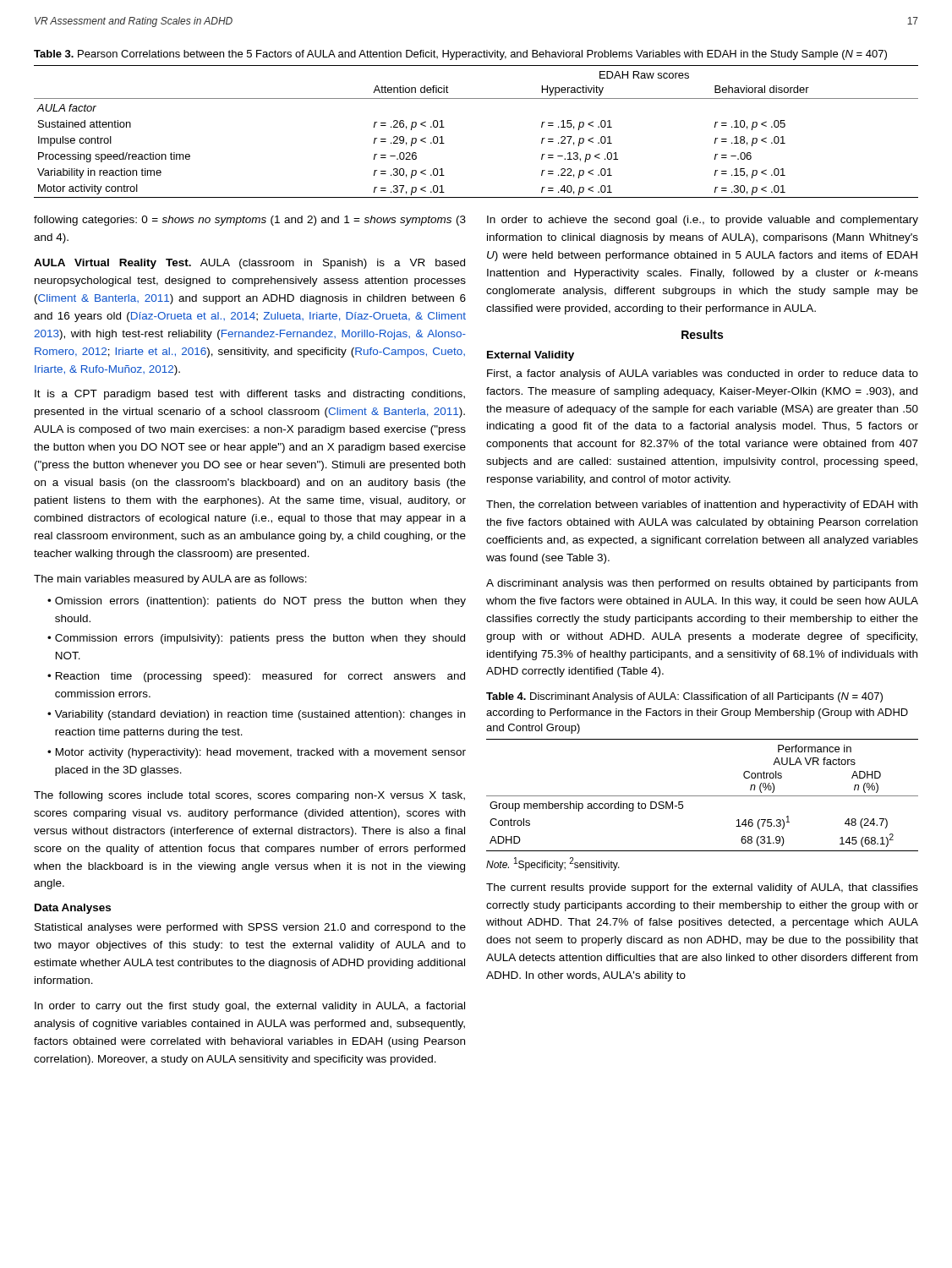Click on the block starting "The following scores include total scores, scores comparing"
This screenshot has height=1268, width=952.
click(x=250, y=839)
